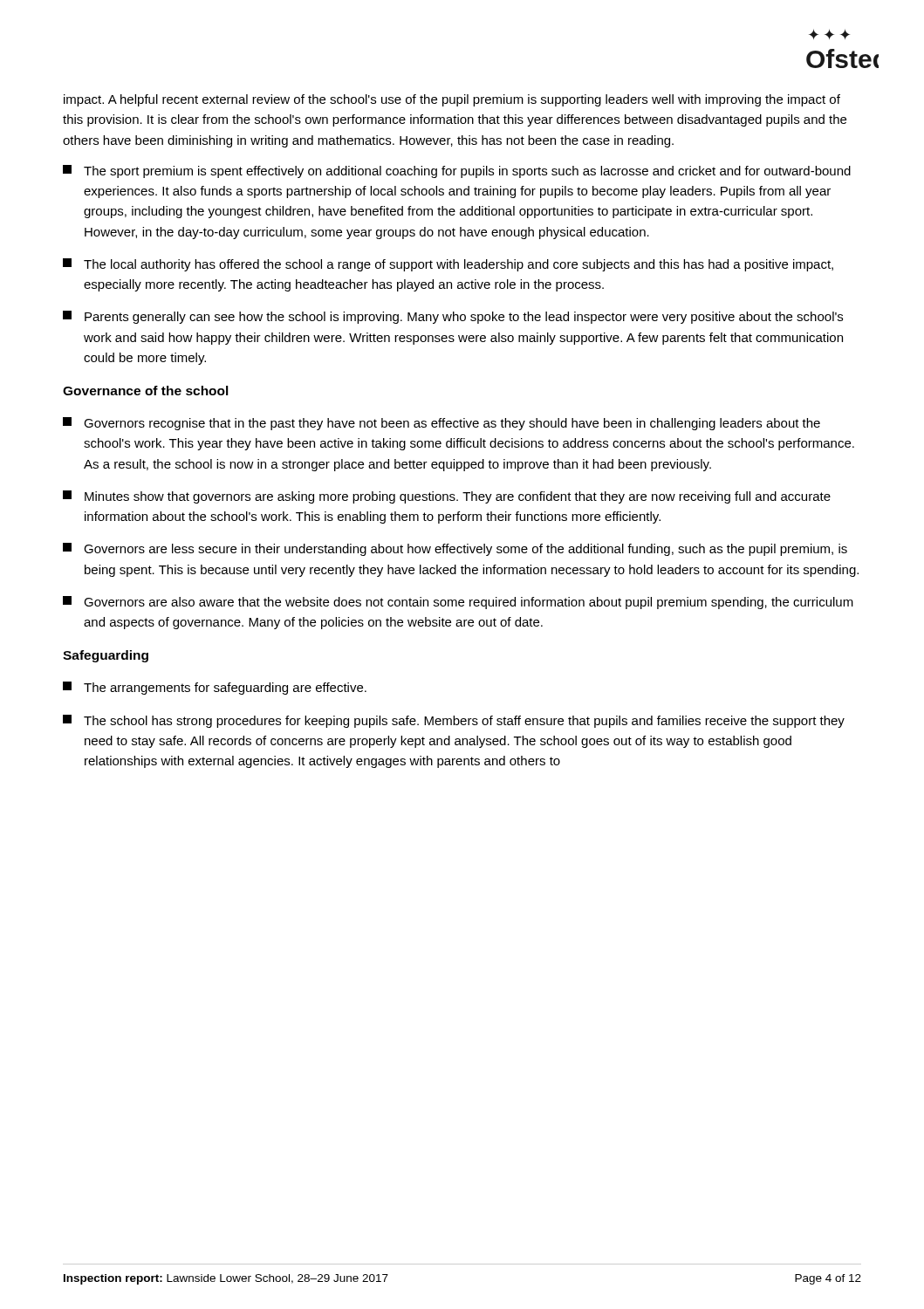Select the section header that says "Governance of the school"
Screen dimensions: 1309x924
click(x=146, y=391)
